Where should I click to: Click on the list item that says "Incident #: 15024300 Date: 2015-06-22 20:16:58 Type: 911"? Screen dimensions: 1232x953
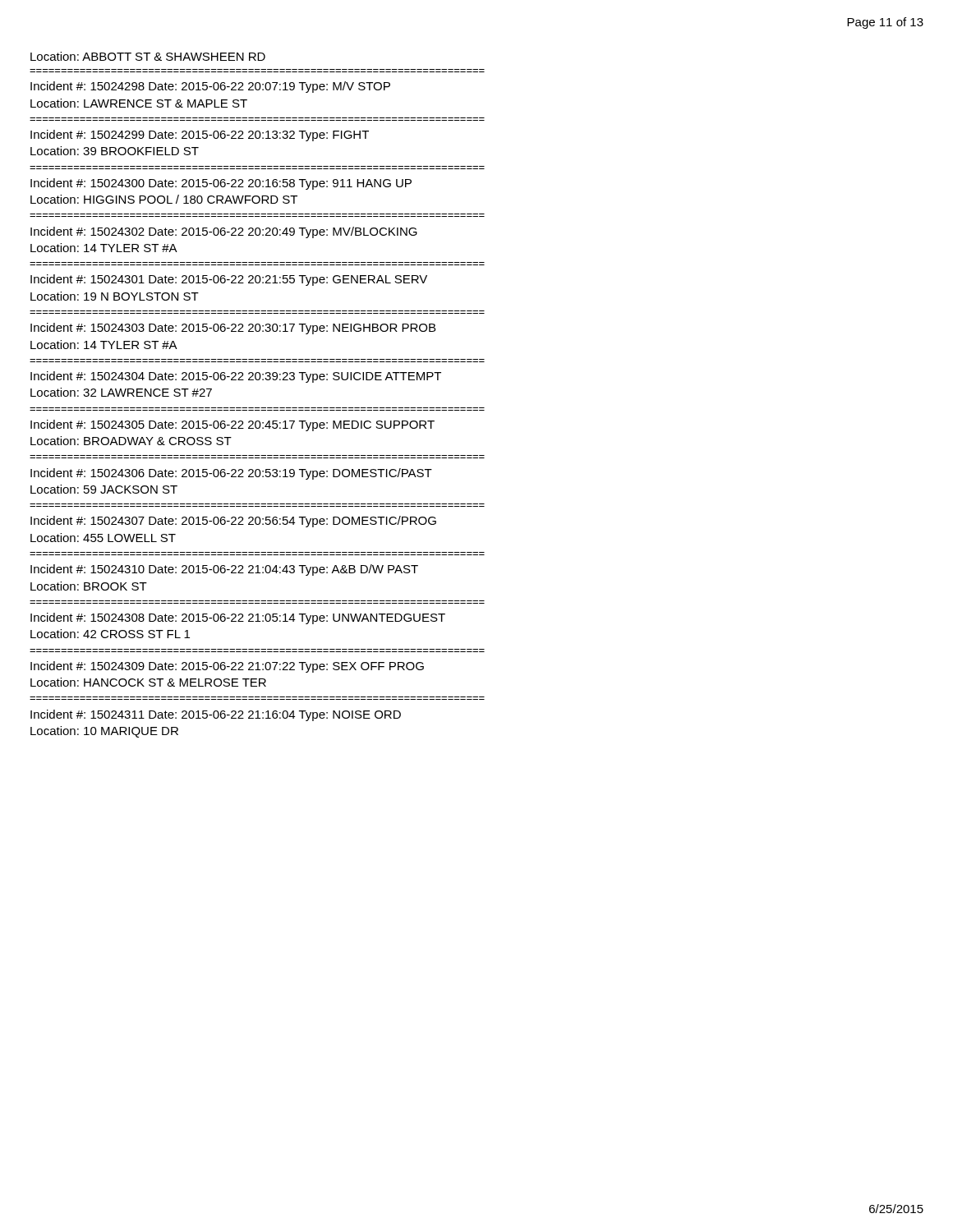[x=221, y=184]
